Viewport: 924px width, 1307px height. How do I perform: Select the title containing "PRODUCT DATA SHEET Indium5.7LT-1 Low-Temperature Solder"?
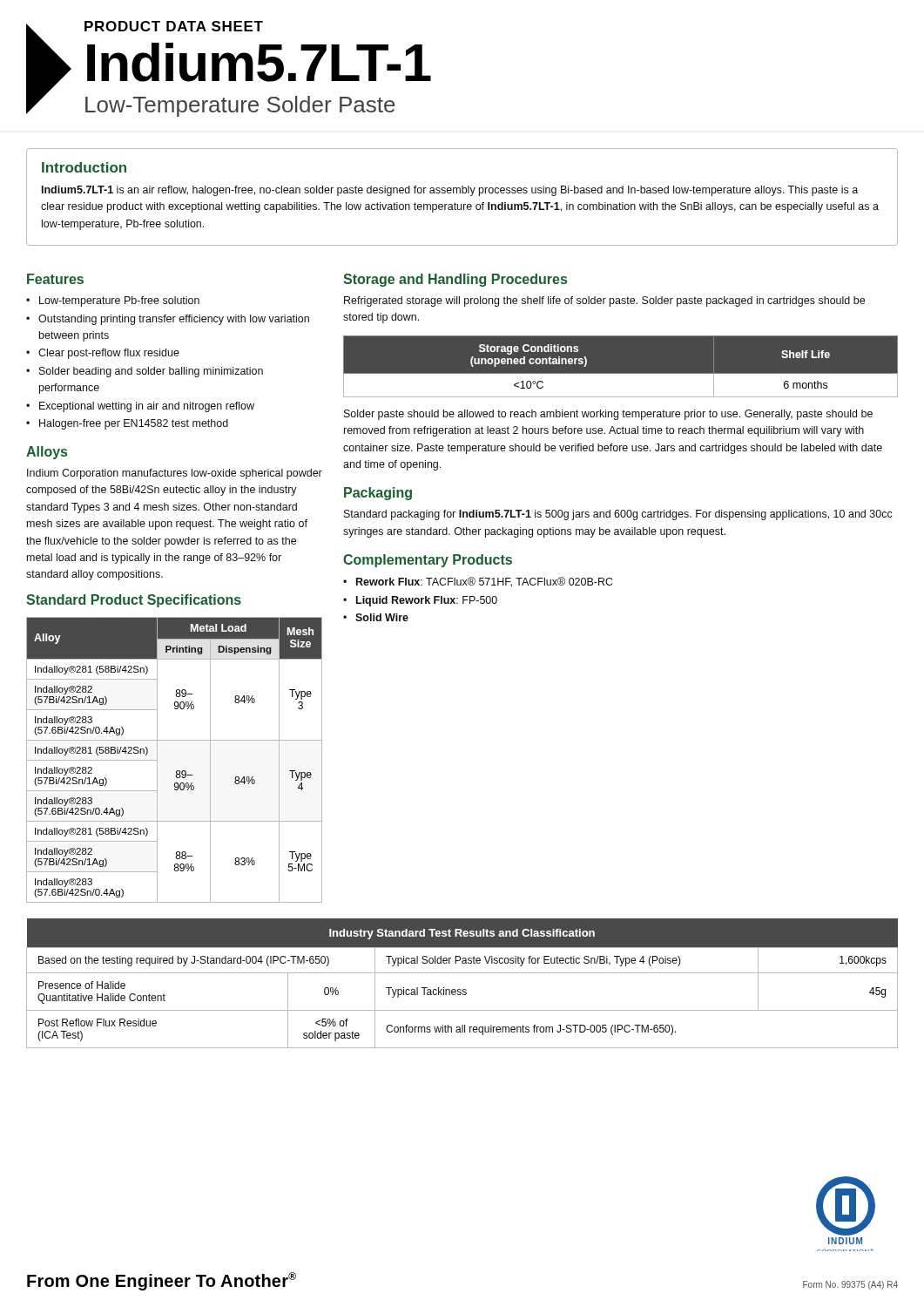pos(229,68)
